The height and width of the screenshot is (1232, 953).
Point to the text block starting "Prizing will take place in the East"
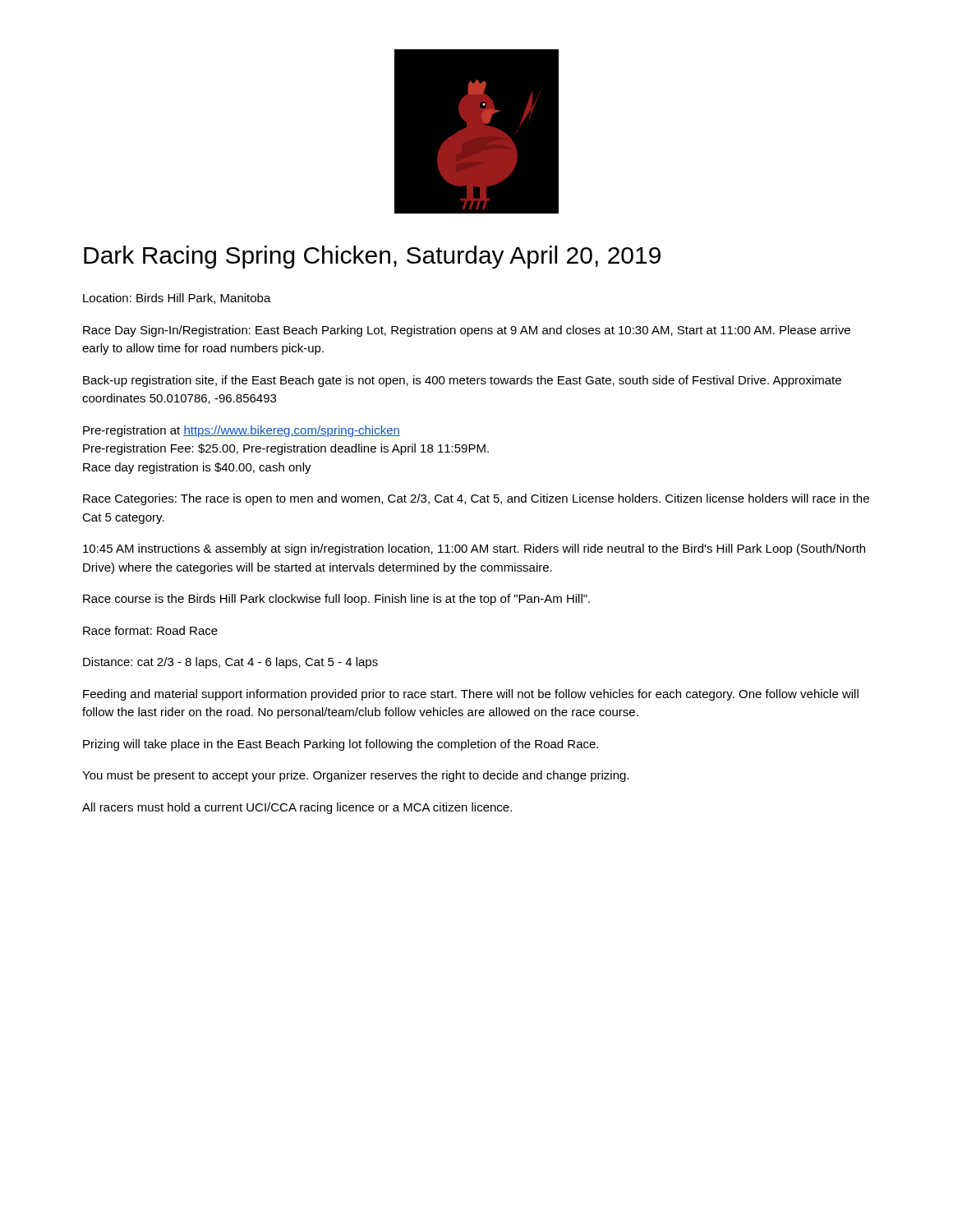coord(341,743)
